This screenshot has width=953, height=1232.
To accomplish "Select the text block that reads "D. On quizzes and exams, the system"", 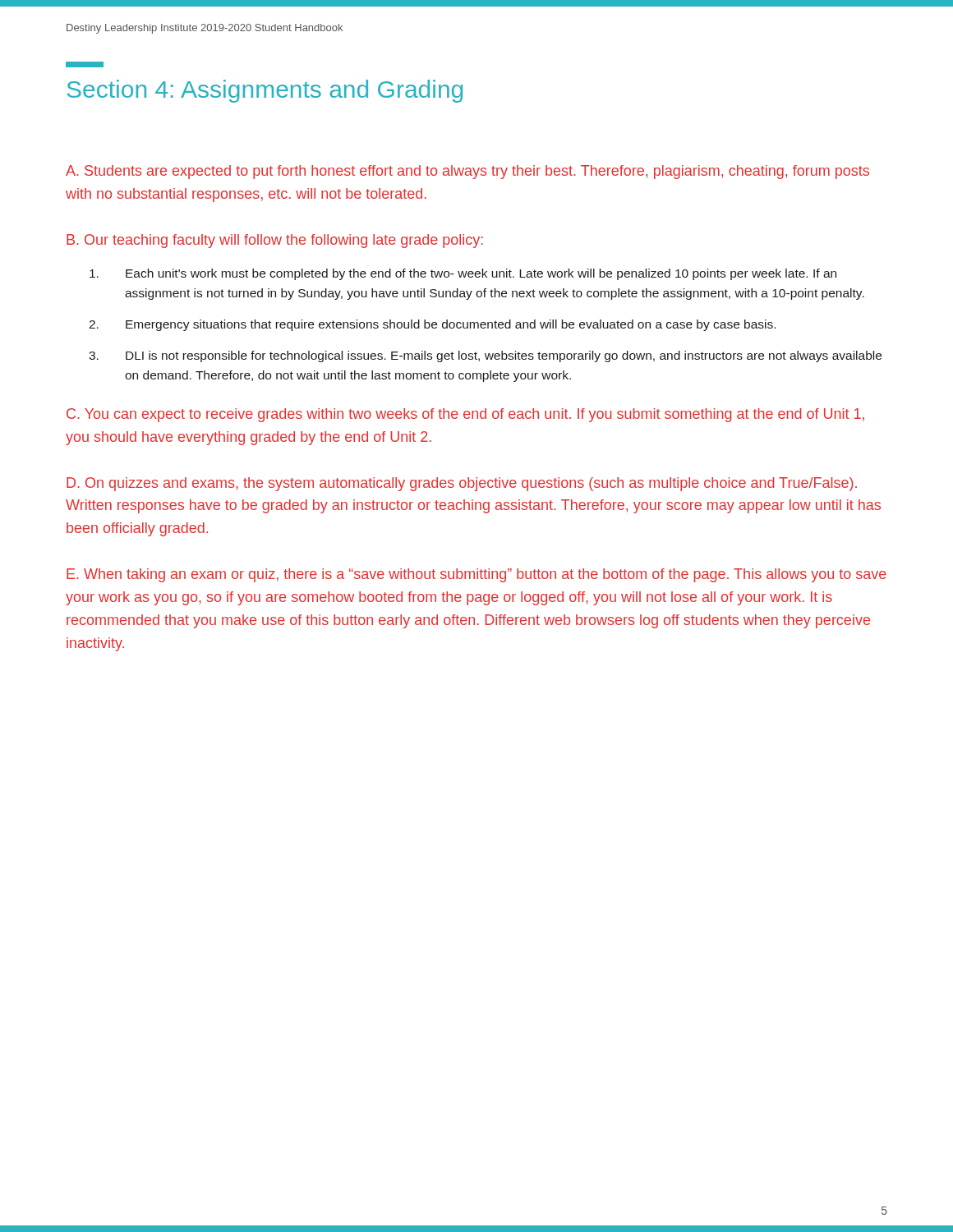I will coord(474,505).
